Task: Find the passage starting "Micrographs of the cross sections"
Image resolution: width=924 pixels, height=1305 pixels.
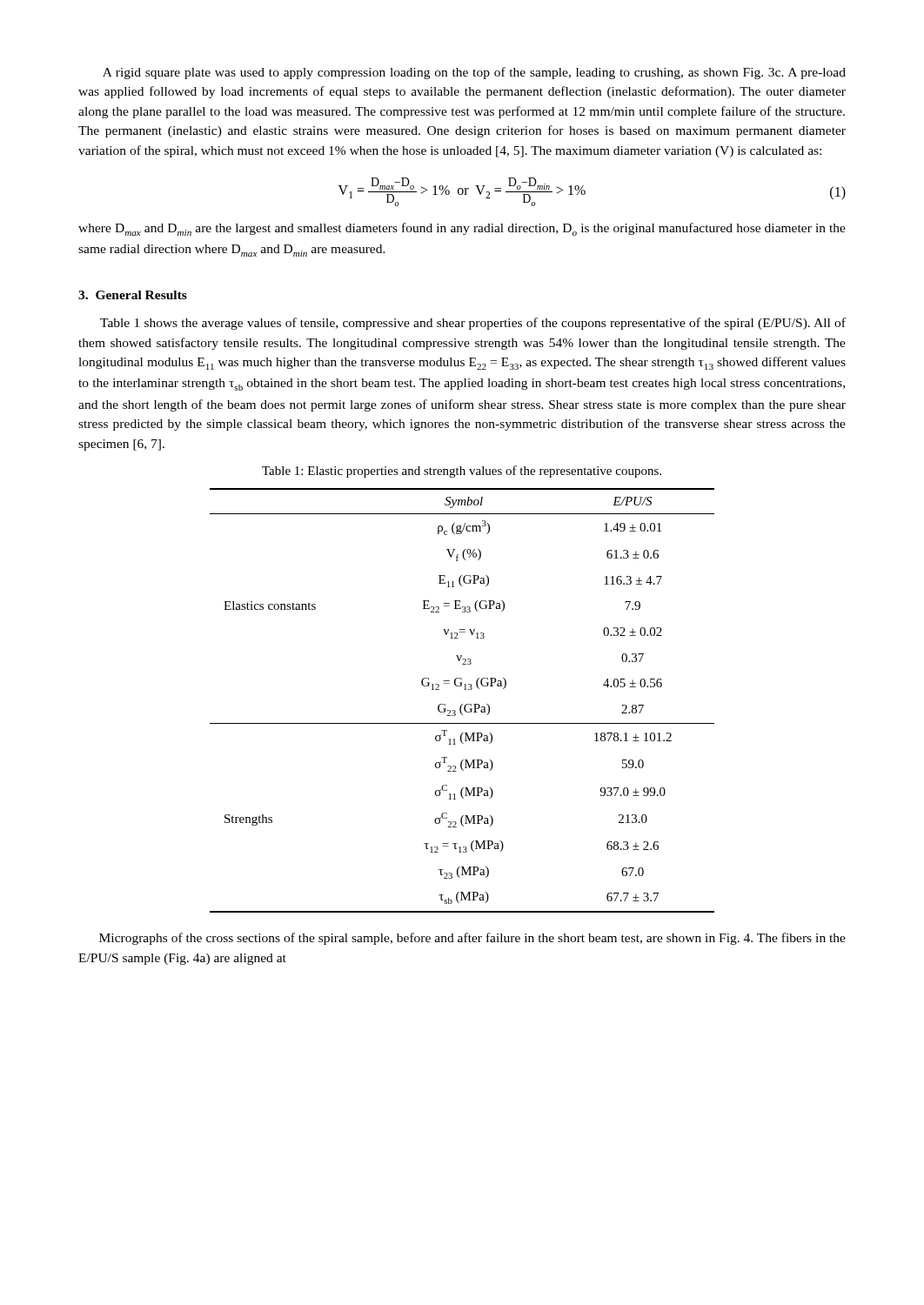Action: click(x=462, y=947)
